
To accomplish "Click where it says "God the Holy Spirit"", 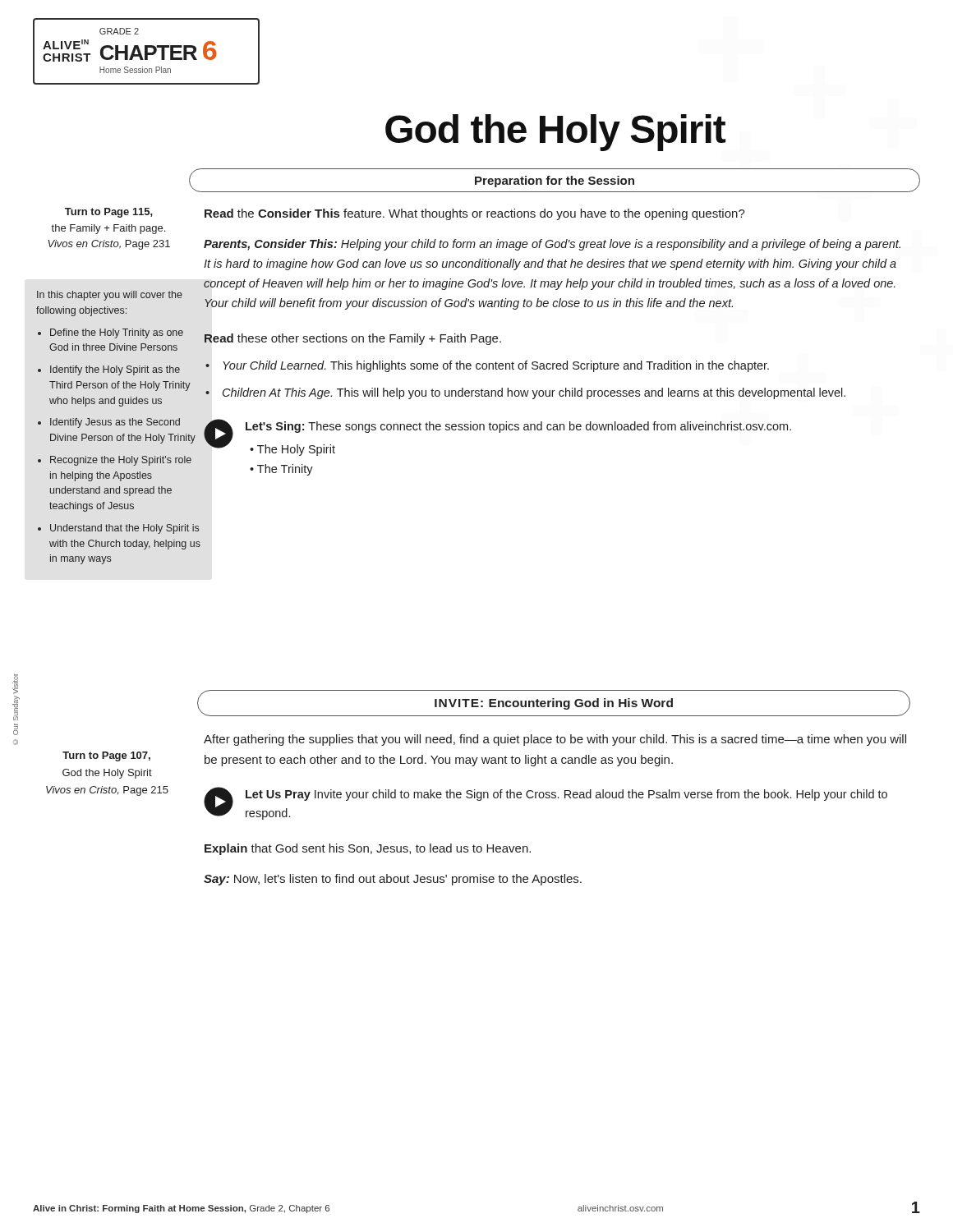I will tap(555, 129).
